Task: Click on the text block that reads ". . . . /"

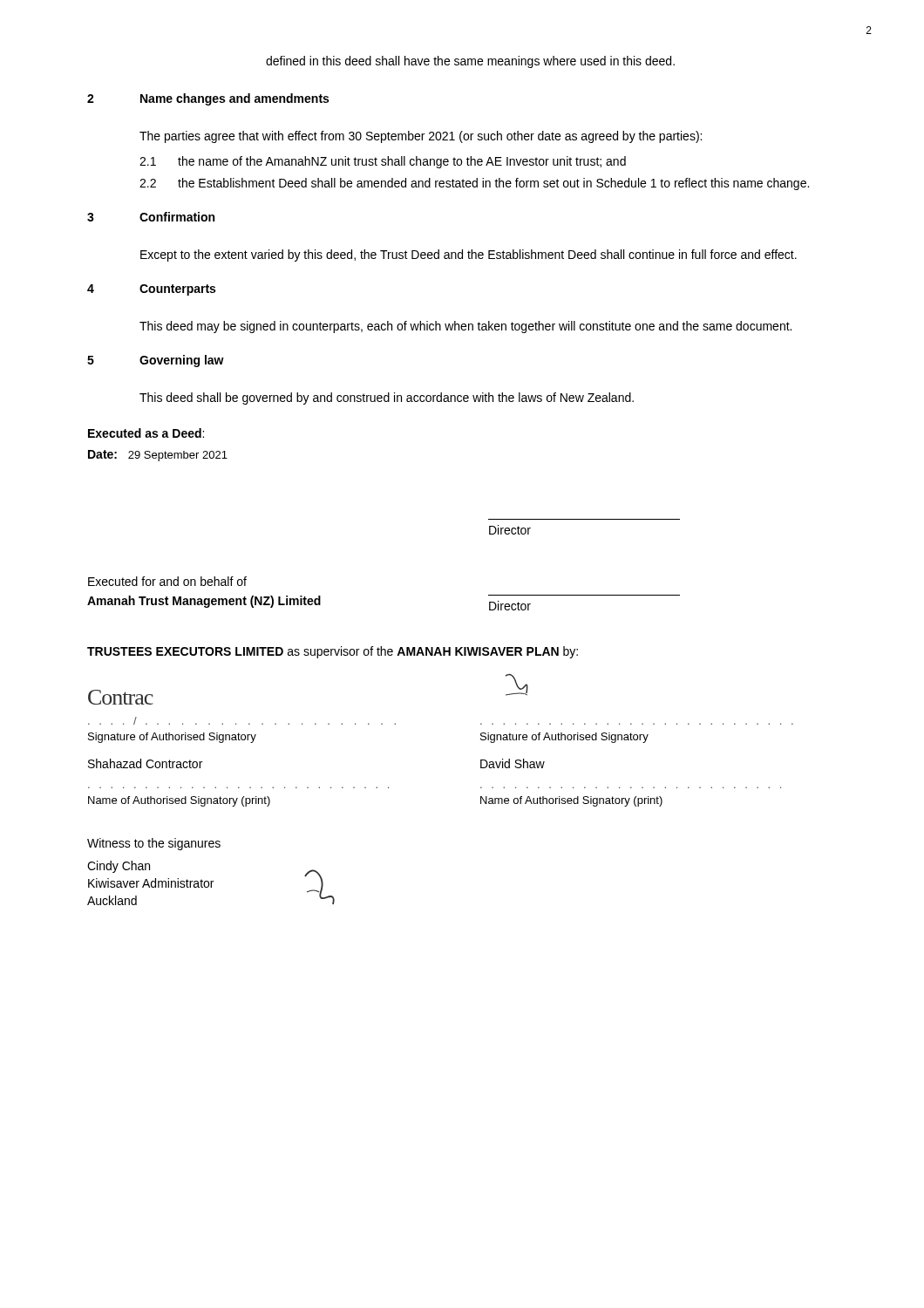Action: coord(244,721)
